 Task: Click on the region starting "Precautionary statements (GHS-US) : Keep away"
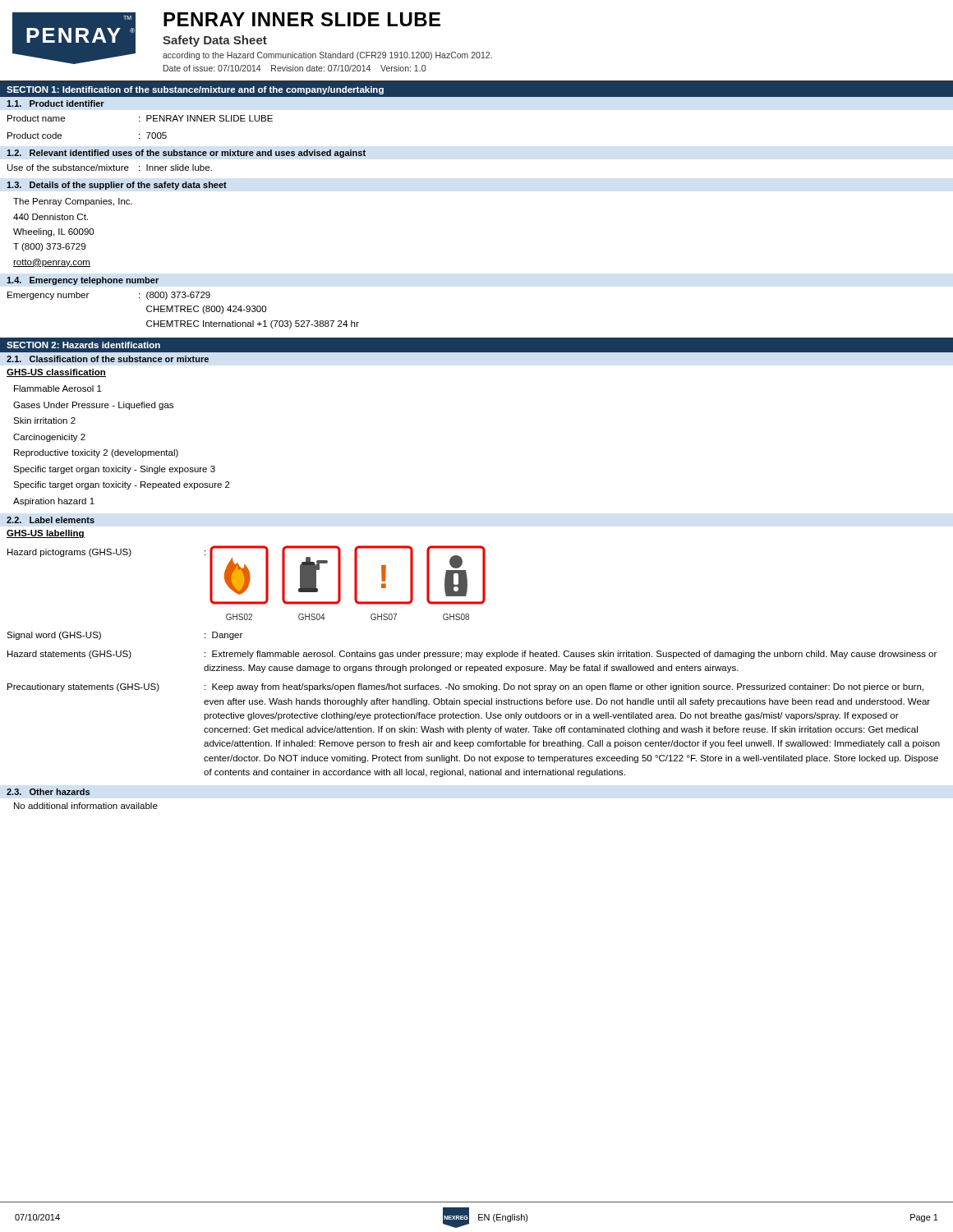(x=476, y=730)
